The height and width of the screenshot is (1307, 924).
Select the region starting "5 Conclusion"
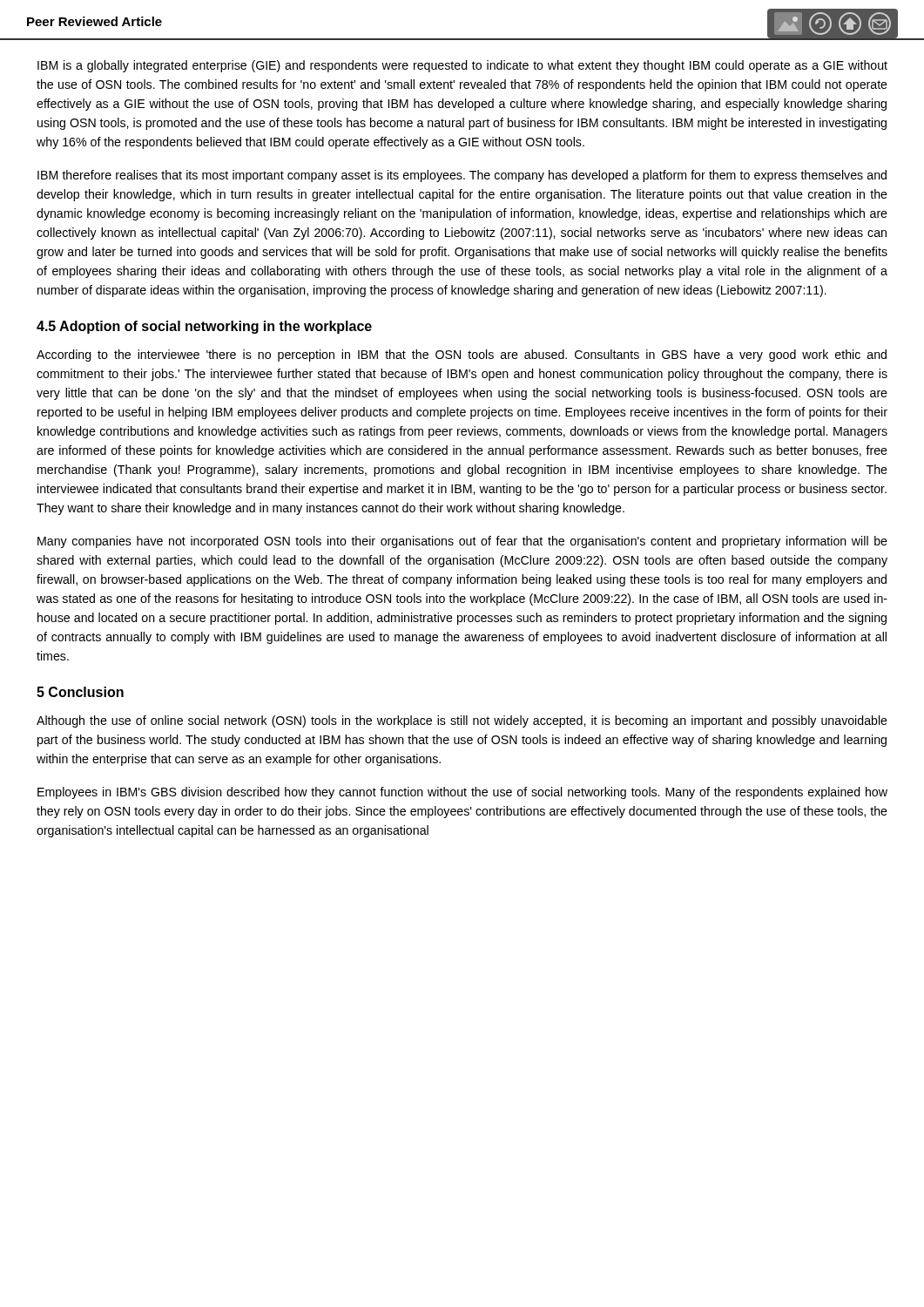(80, 692)
